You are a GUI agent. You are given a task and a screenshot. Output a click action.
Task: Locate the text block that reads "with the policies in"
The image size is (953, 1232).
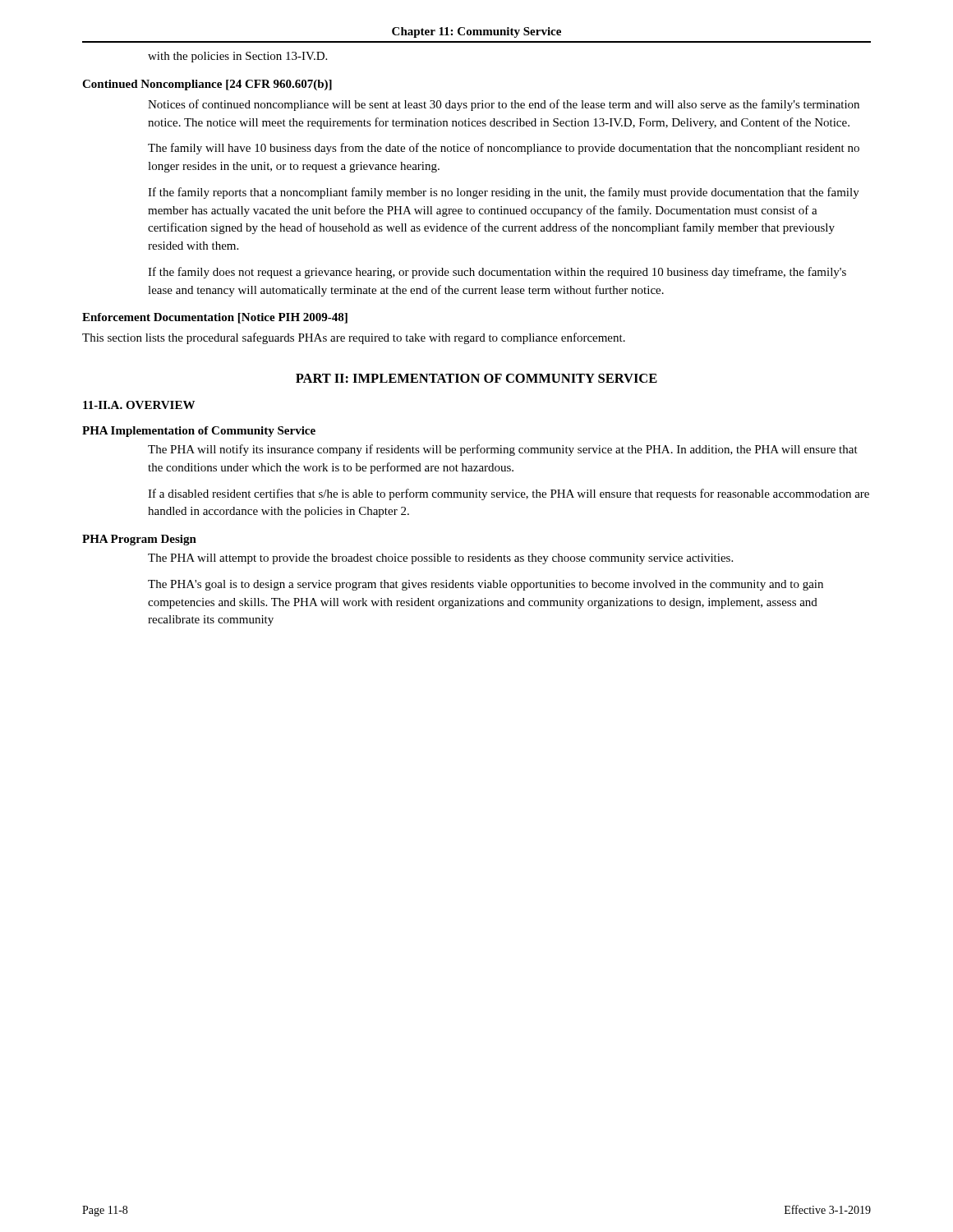[x=237, y=57]
